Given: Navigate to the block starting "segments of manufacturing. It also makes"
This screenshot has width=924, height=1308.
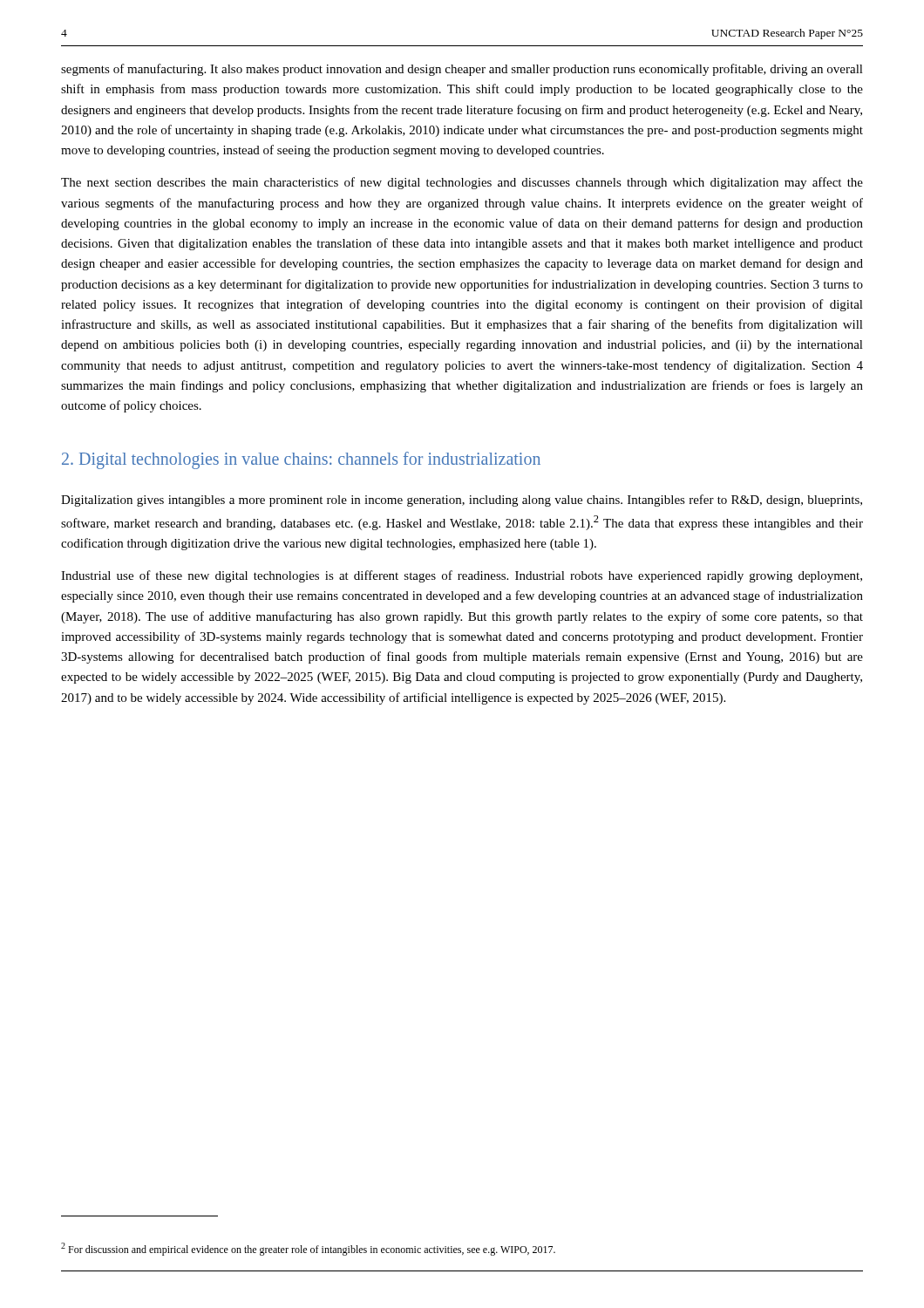Looking at the screenshot, I should [462, 110].
